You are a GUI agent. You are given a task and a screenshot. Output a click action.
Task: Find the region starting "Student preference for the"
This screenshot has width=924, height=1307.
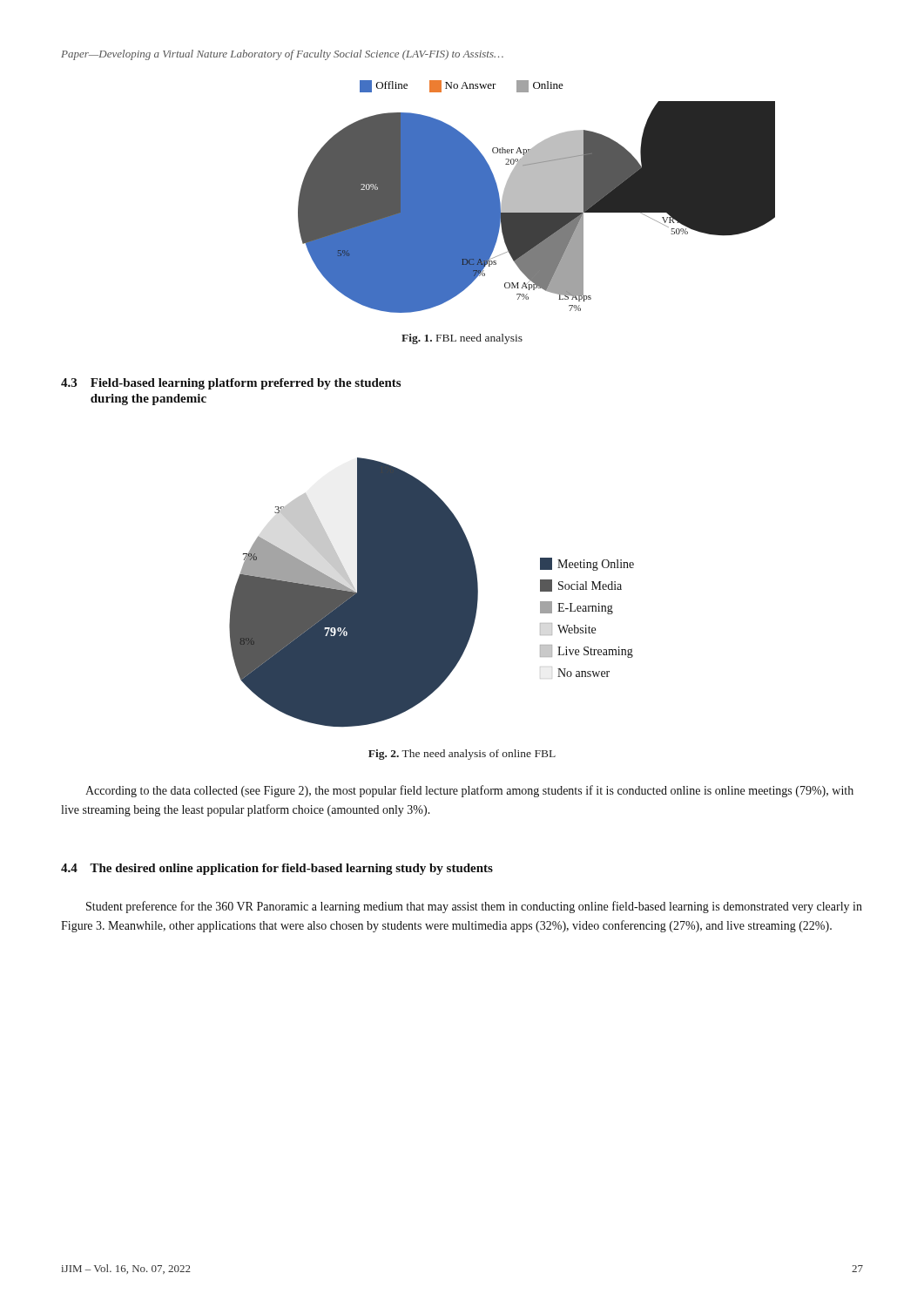pos(462,916)
